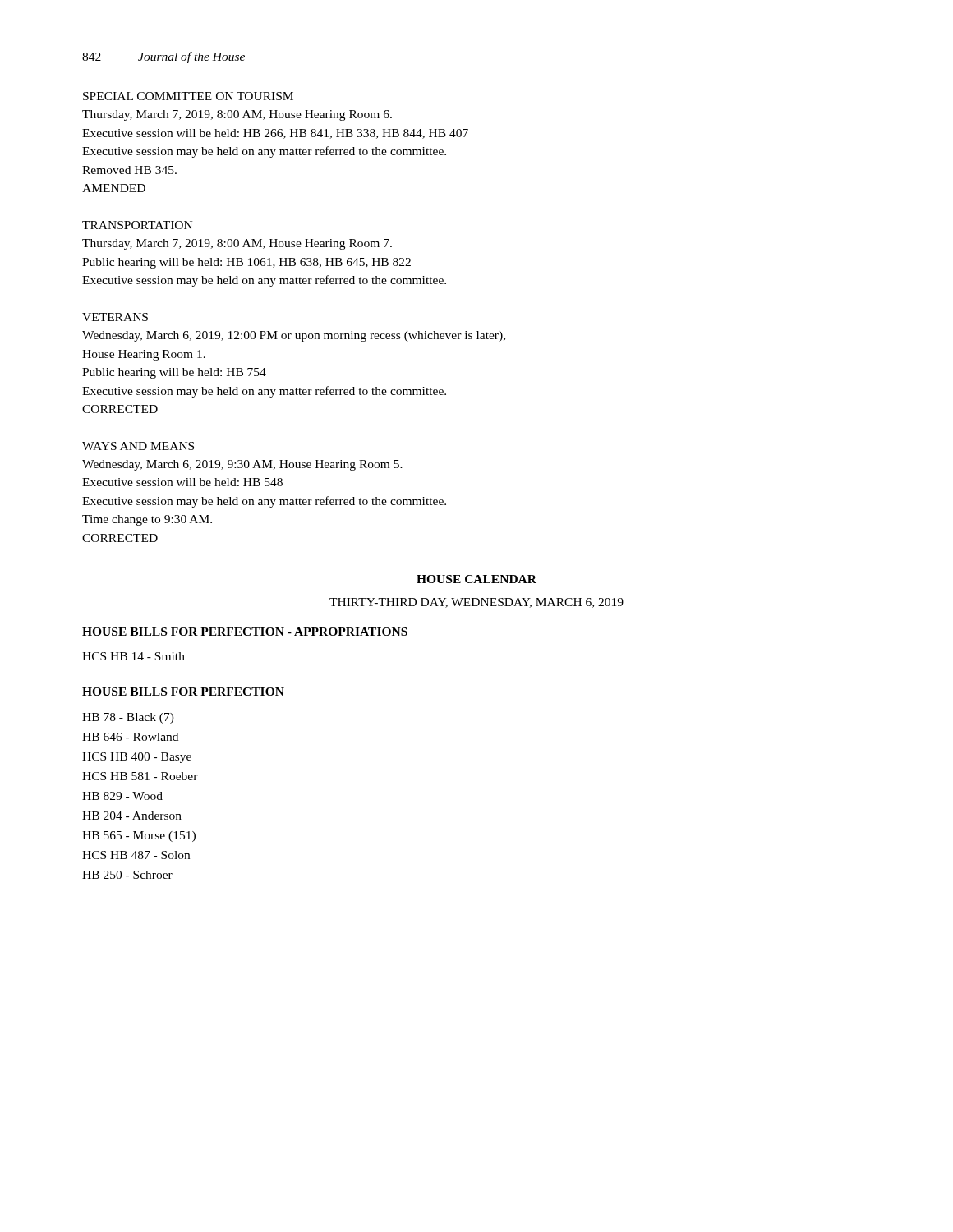Click where it says "HCS HB 14 - Smith"
Image resolution: width=953 pixels, height=1232 pixels.
pos(134,656)
